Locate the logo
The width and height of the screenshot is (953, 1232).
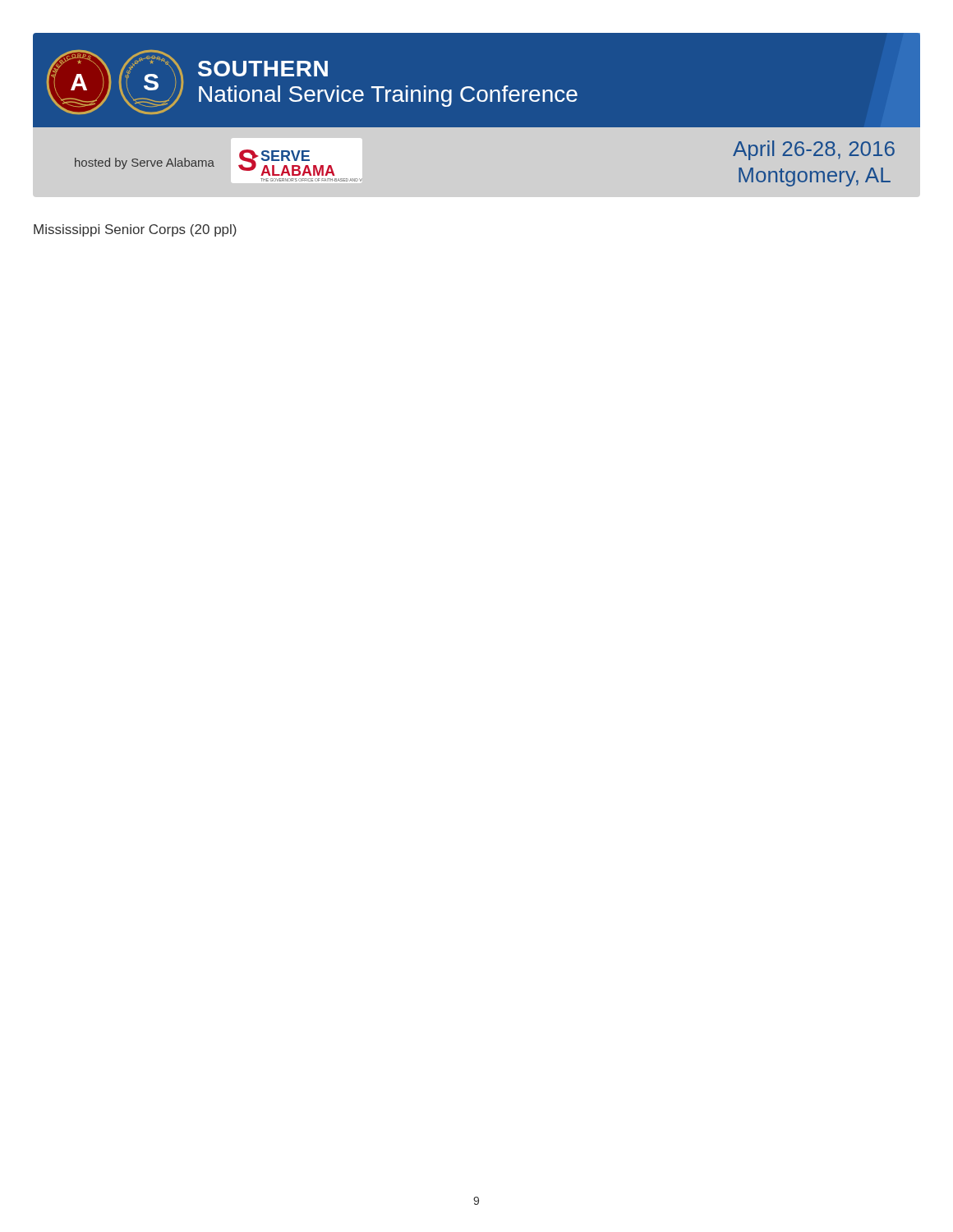click(x=476, y=115)
